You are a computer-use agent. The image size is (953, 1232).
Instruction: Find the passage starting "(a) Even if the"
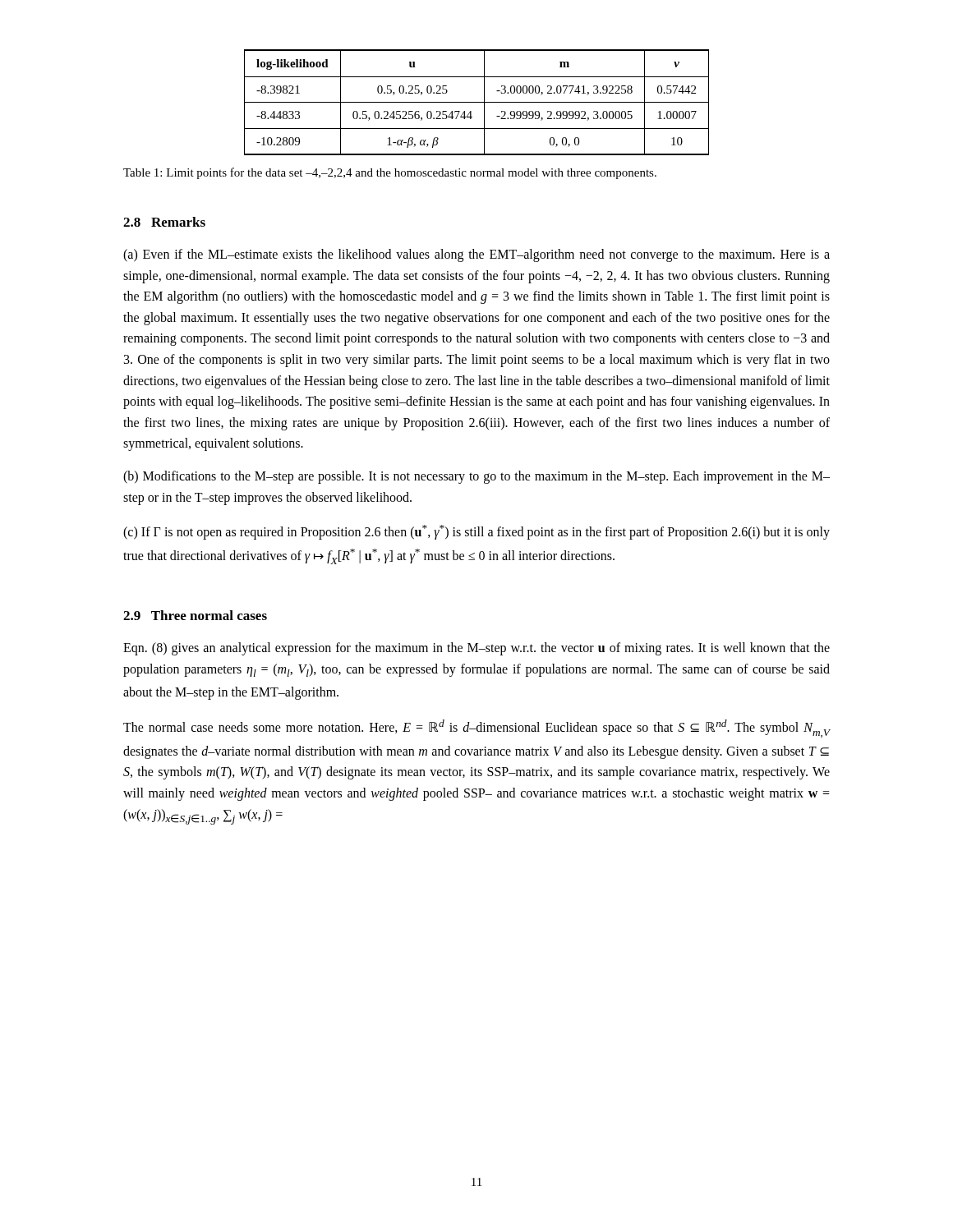click(x=476, y=349)
